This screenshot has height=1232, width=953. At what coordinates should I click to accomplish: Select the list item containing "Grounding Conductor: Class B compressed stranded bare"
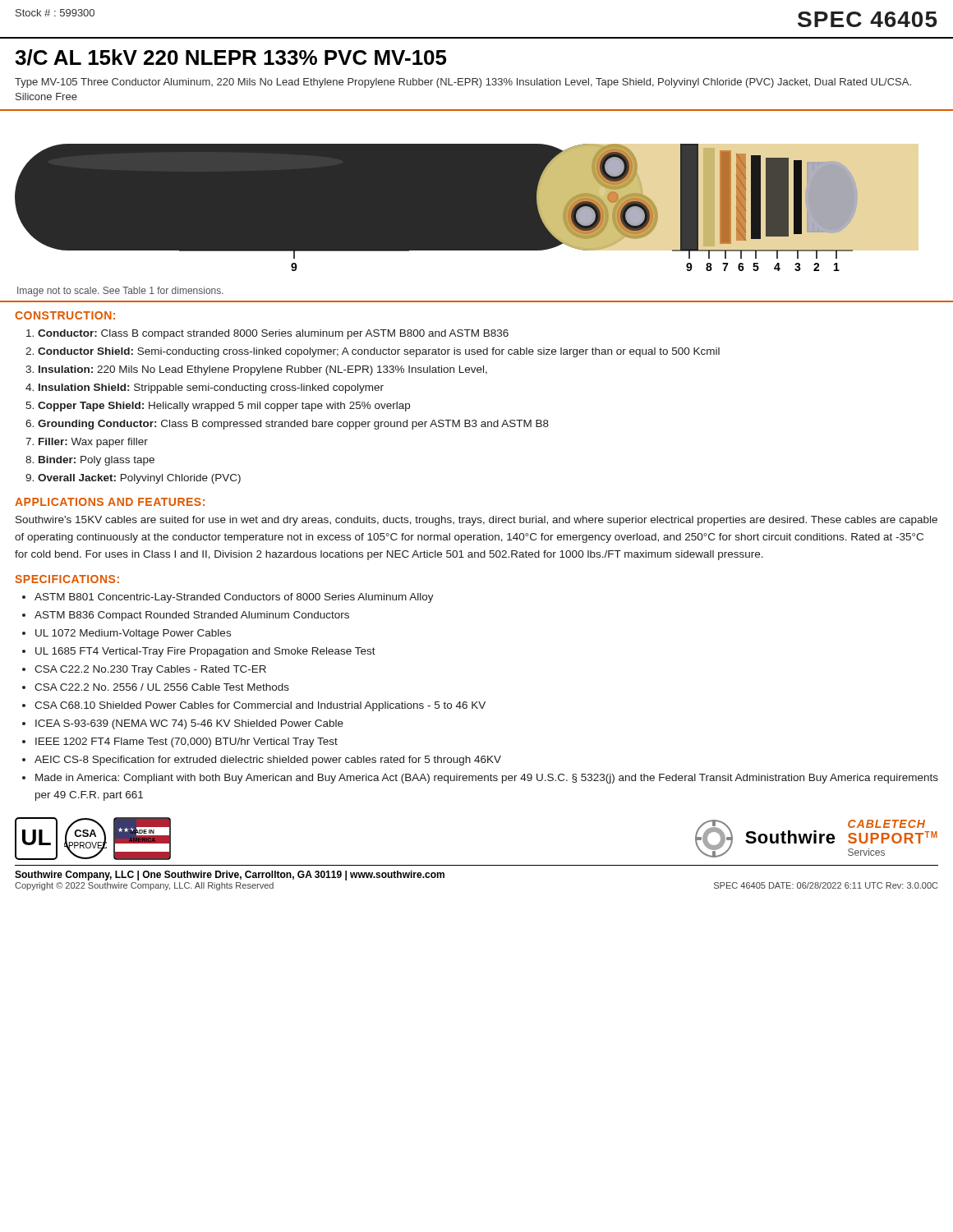click(x=293, y=423)
